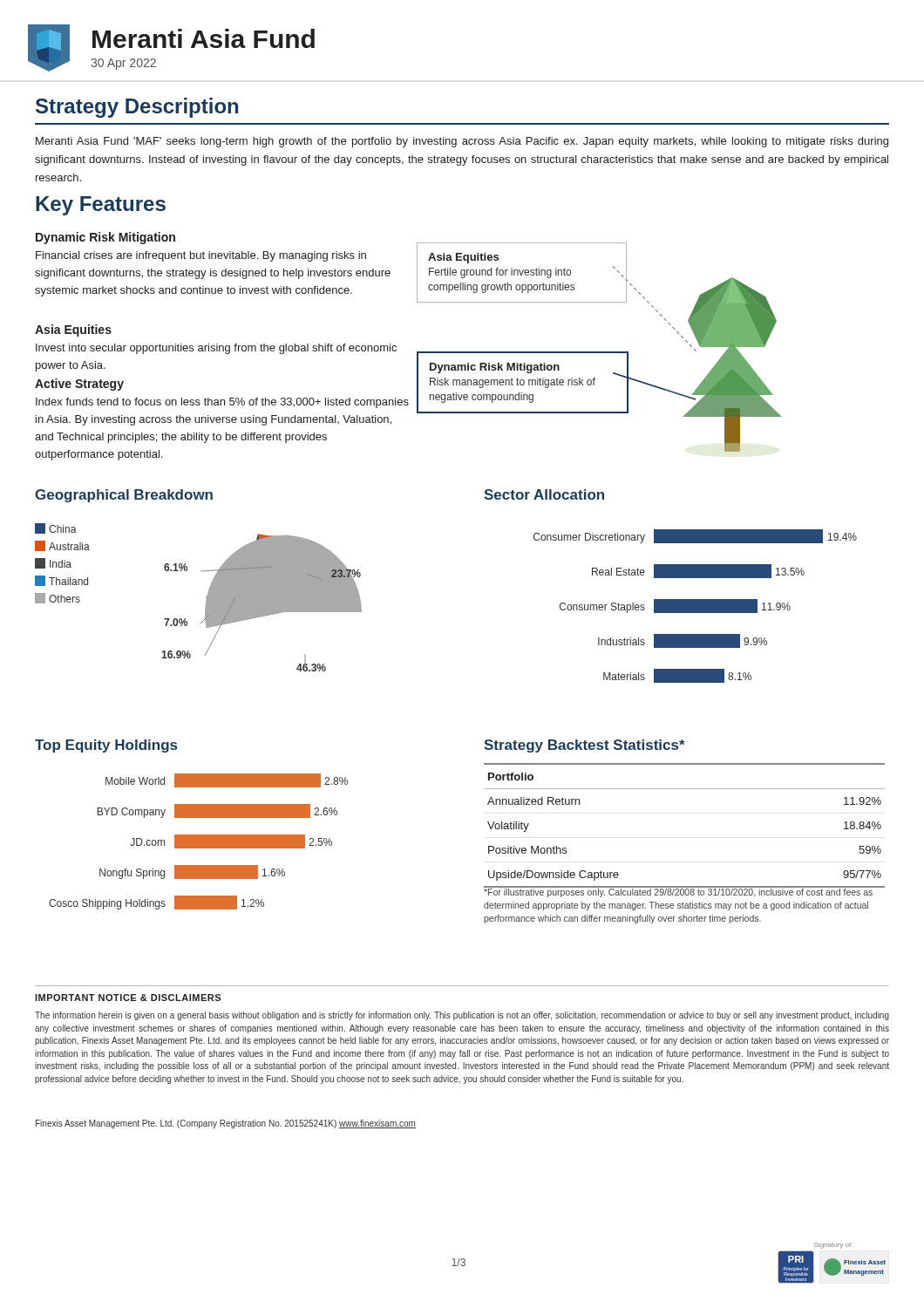
Task: Click where it says "Dynamic Risk Mitigation"
Action: pos(105,238)
